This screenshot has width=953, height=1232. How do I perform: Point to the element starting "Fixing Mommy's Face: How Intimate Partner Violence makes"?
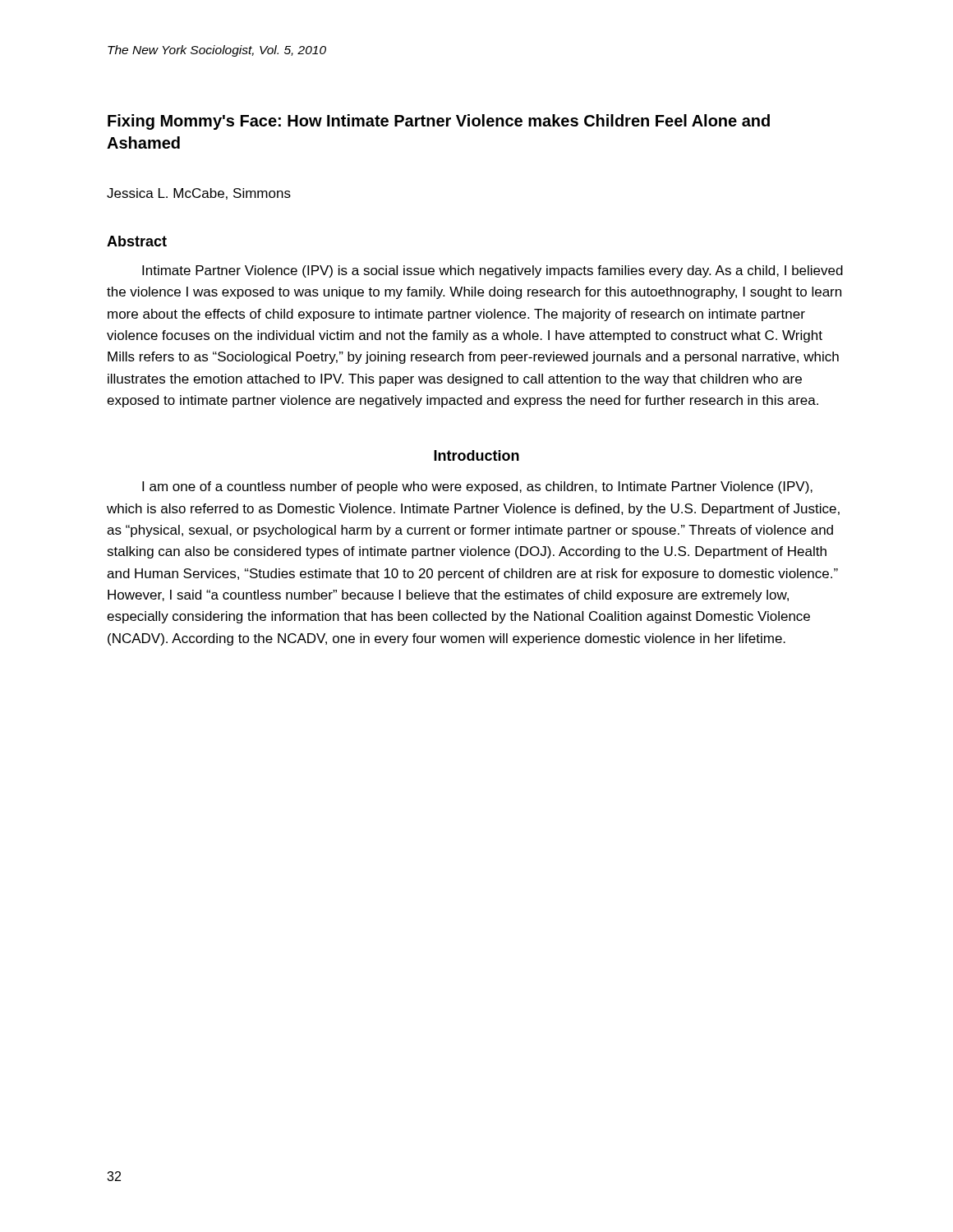point(476,132)
